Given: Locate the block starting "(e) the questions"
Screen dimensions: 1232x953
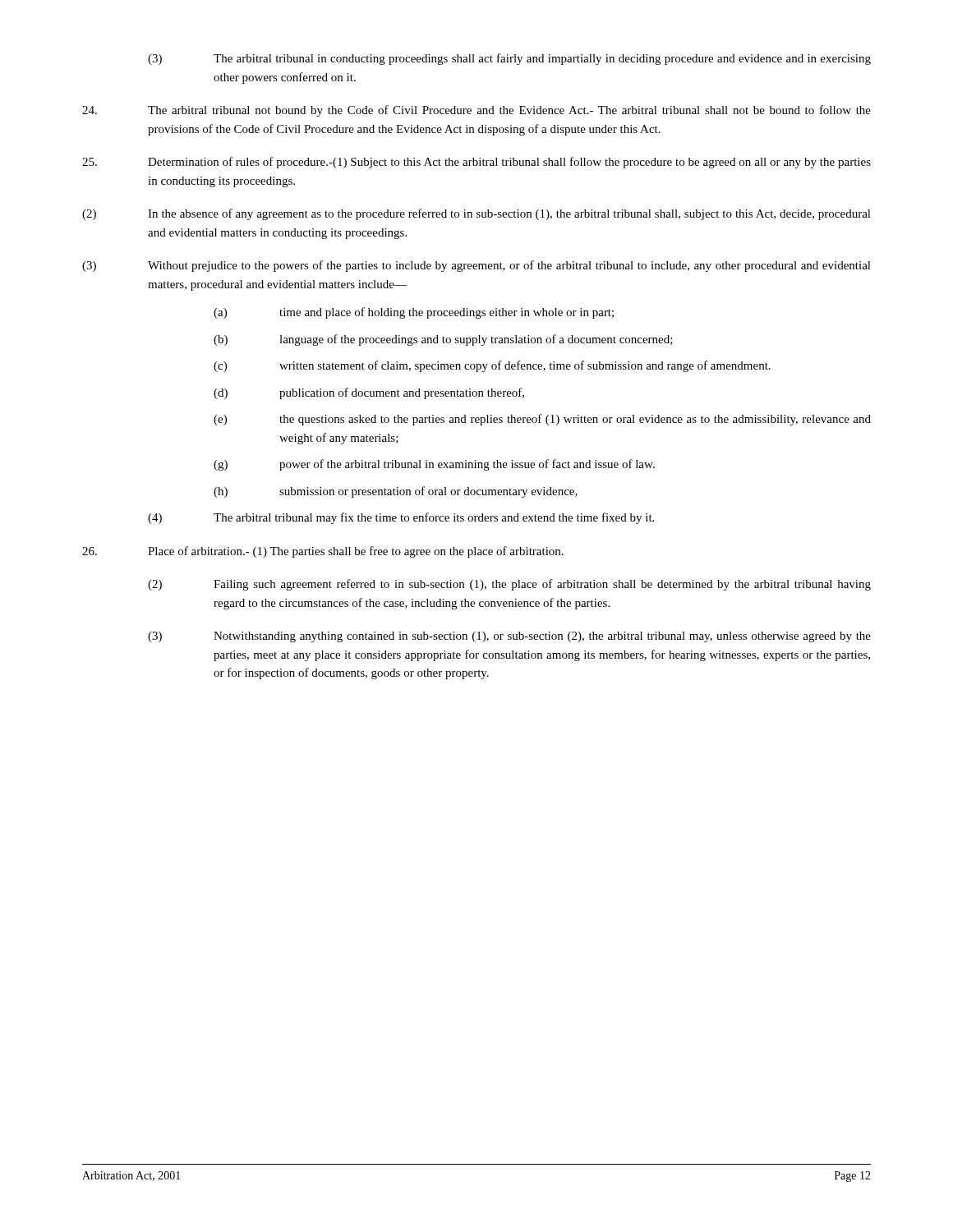Looking at the screenshot, I should click(542, 428).
